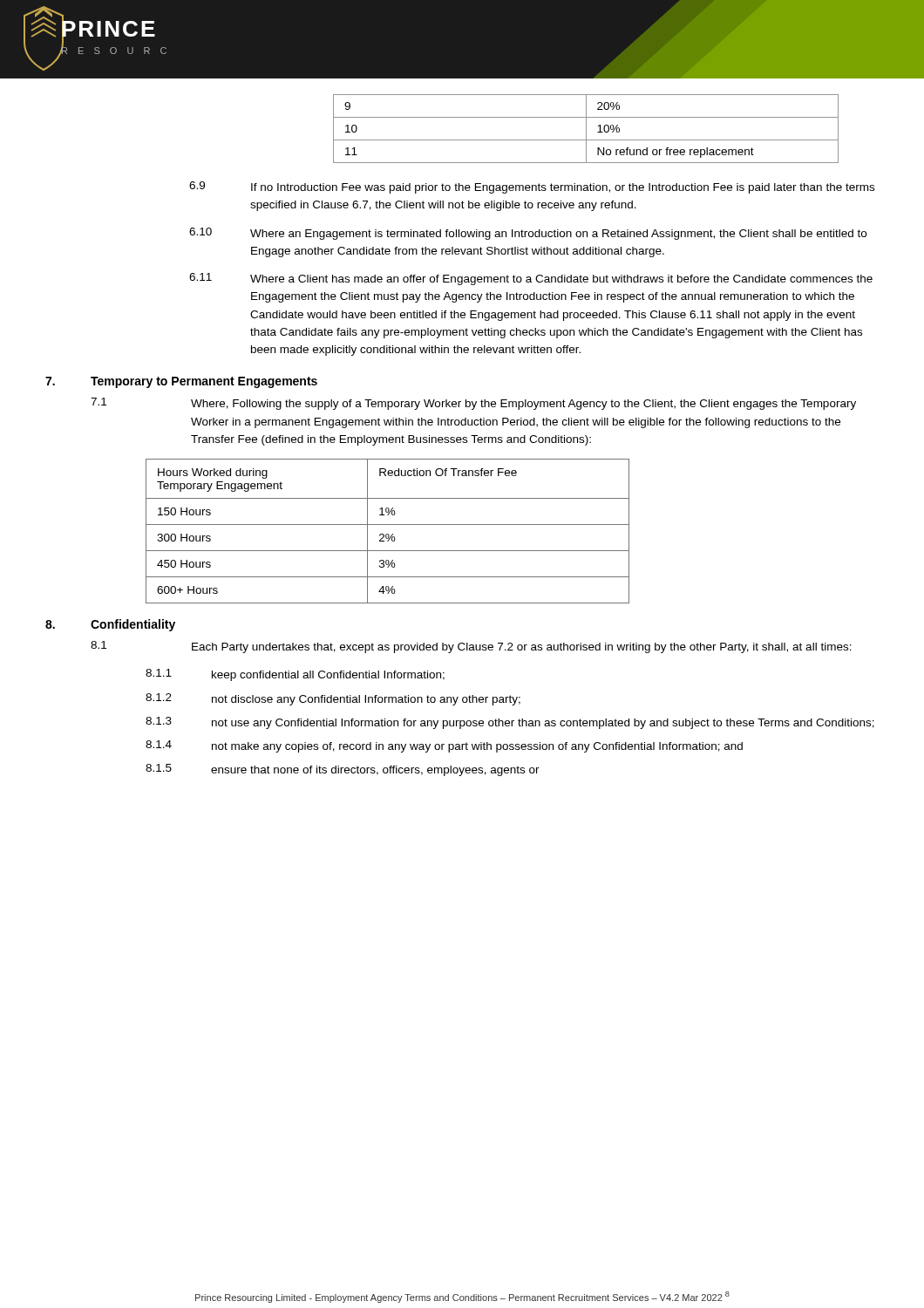Select the element starting "8.1.1 keep confidential all Confidential Information;"
Image resolution: width=924 pixels, height=1308 pixels.
tap(295, 675)
